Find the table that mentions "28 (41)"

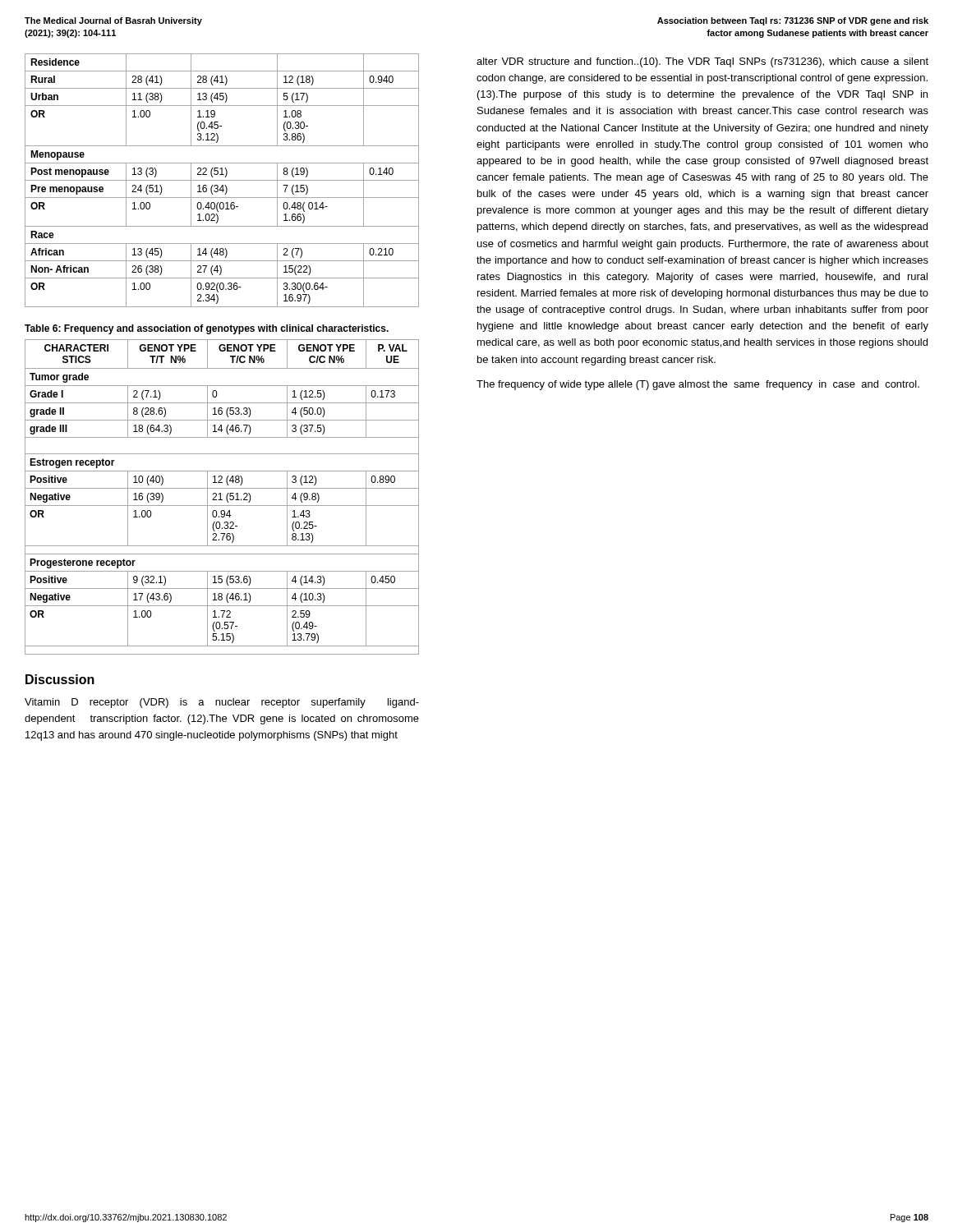tap(222, 180)
